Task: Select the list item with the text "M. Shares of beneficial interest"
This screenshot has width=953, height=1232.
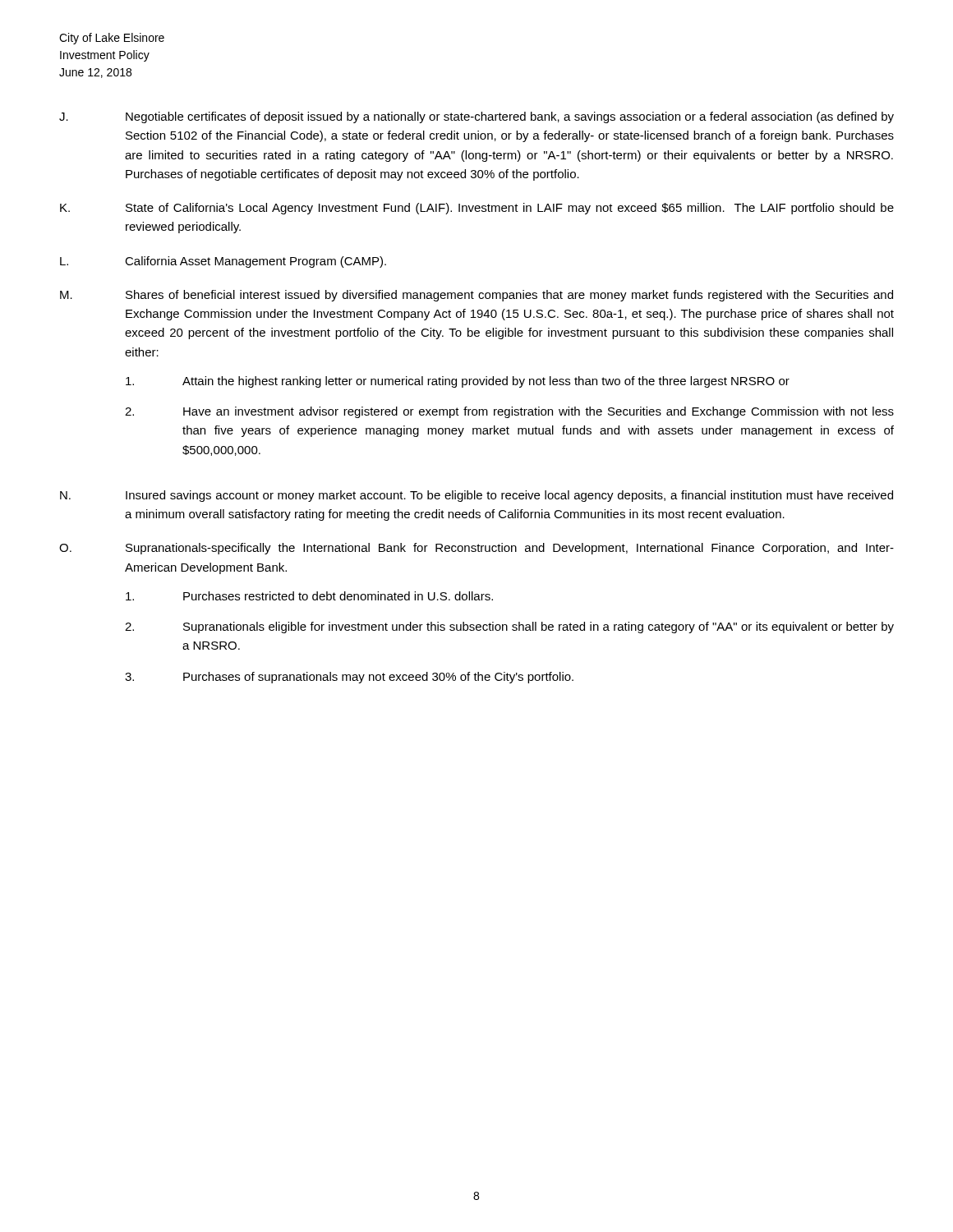Action: pos(476,378)
